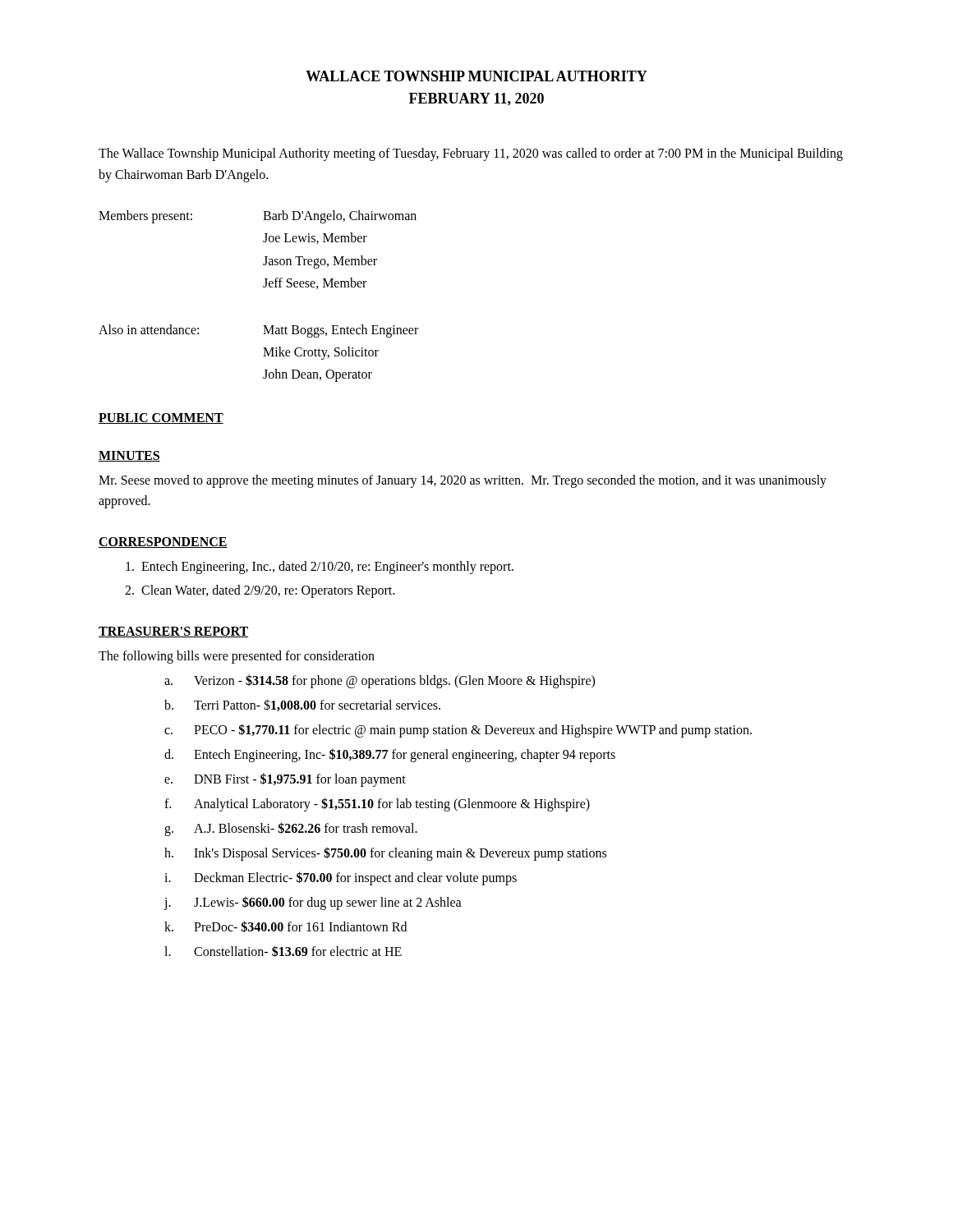
Task: Where is the passage that starts "j. J.Lewis- $660.00 for dug up sewer line"?
Action: click(x=313, y=903)
